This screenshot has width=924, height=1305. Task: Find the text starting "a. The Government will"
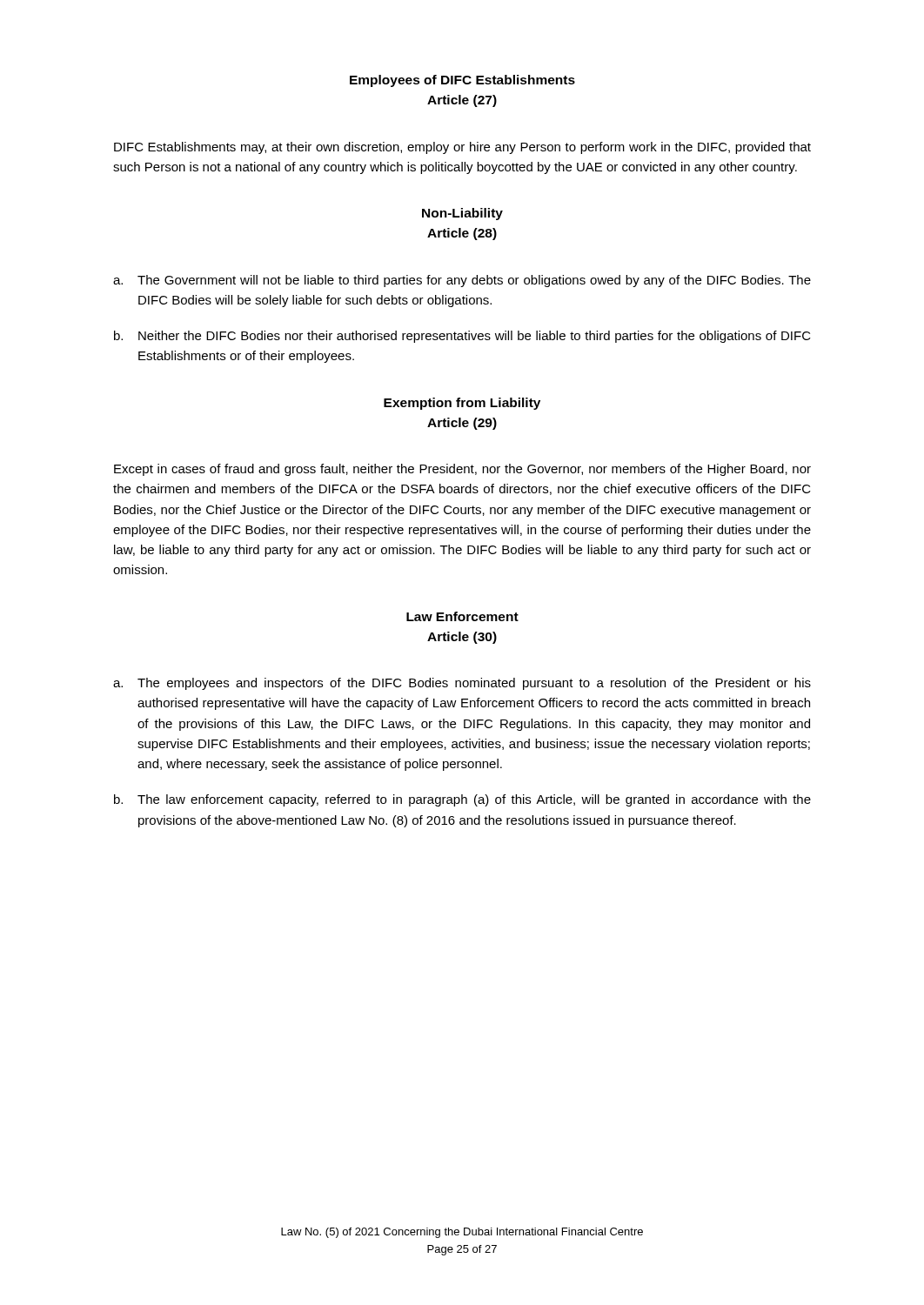pyautogui.click(x=462, y=289)
